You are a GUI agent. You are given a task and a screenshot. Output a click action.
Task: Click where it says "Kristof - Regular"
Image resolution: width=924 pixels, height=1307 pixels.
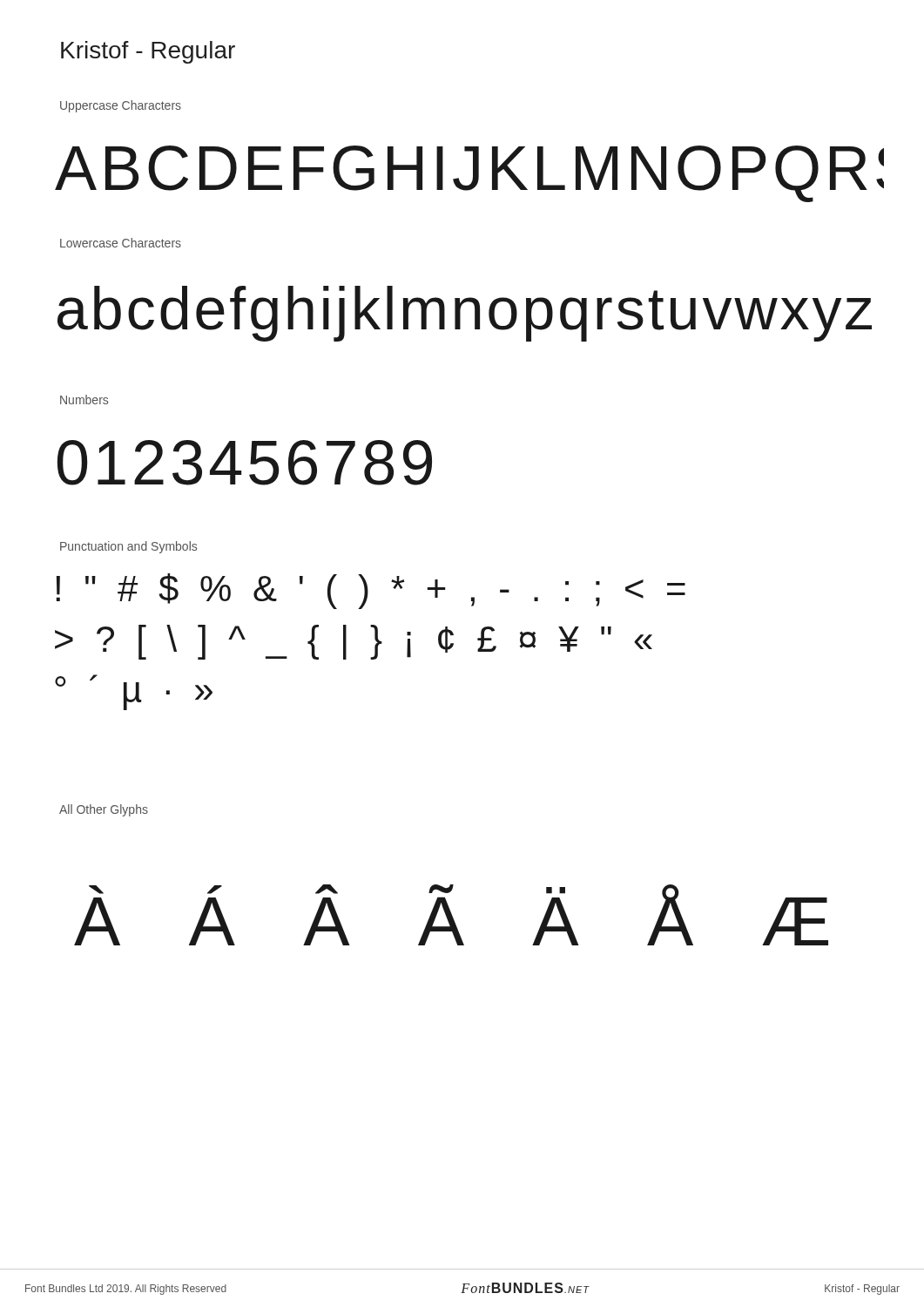(147, 50)
